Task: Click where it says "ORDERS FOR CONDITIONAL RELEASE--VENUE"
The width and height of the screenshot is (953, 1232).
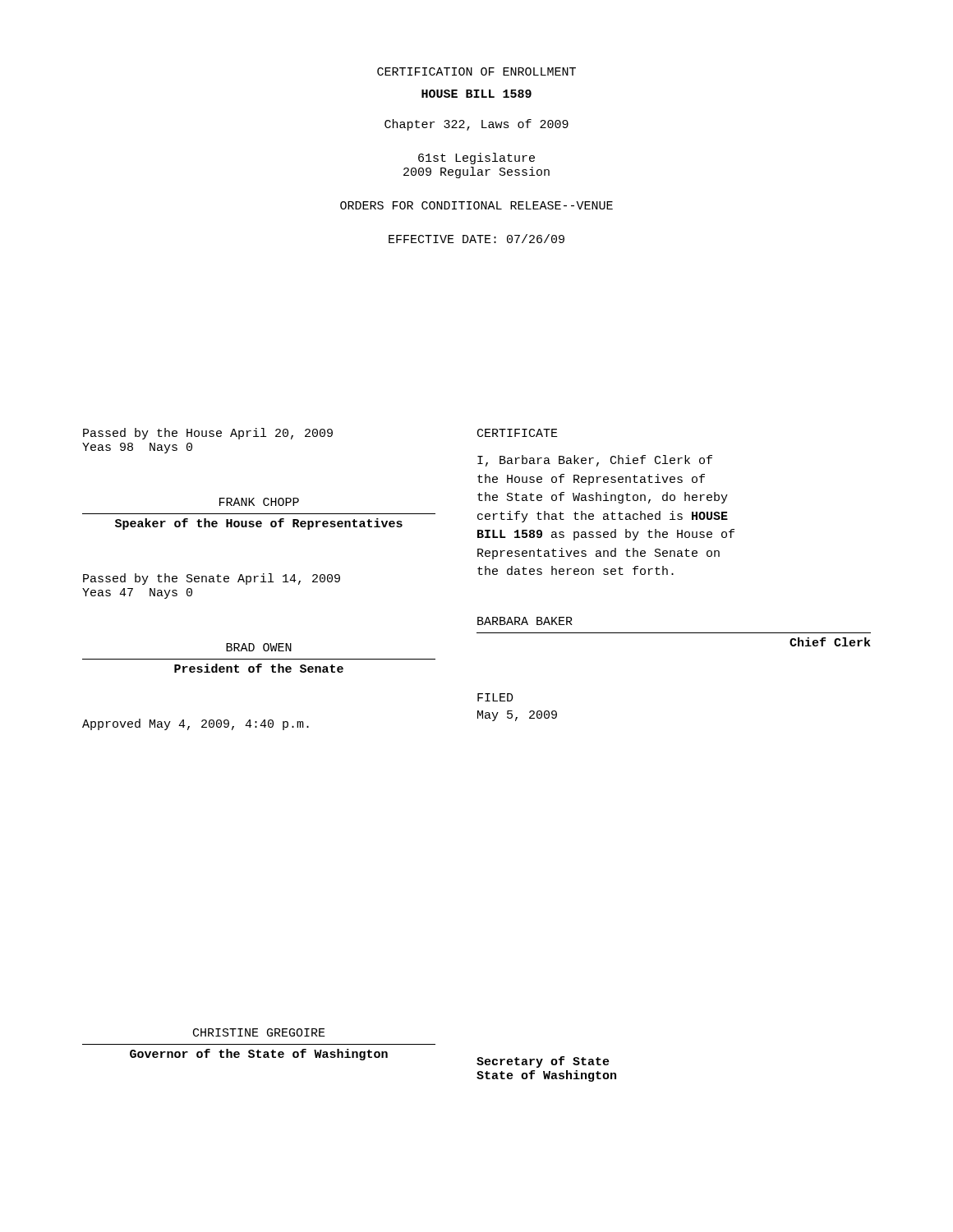Action: click(x=476, y=207)
